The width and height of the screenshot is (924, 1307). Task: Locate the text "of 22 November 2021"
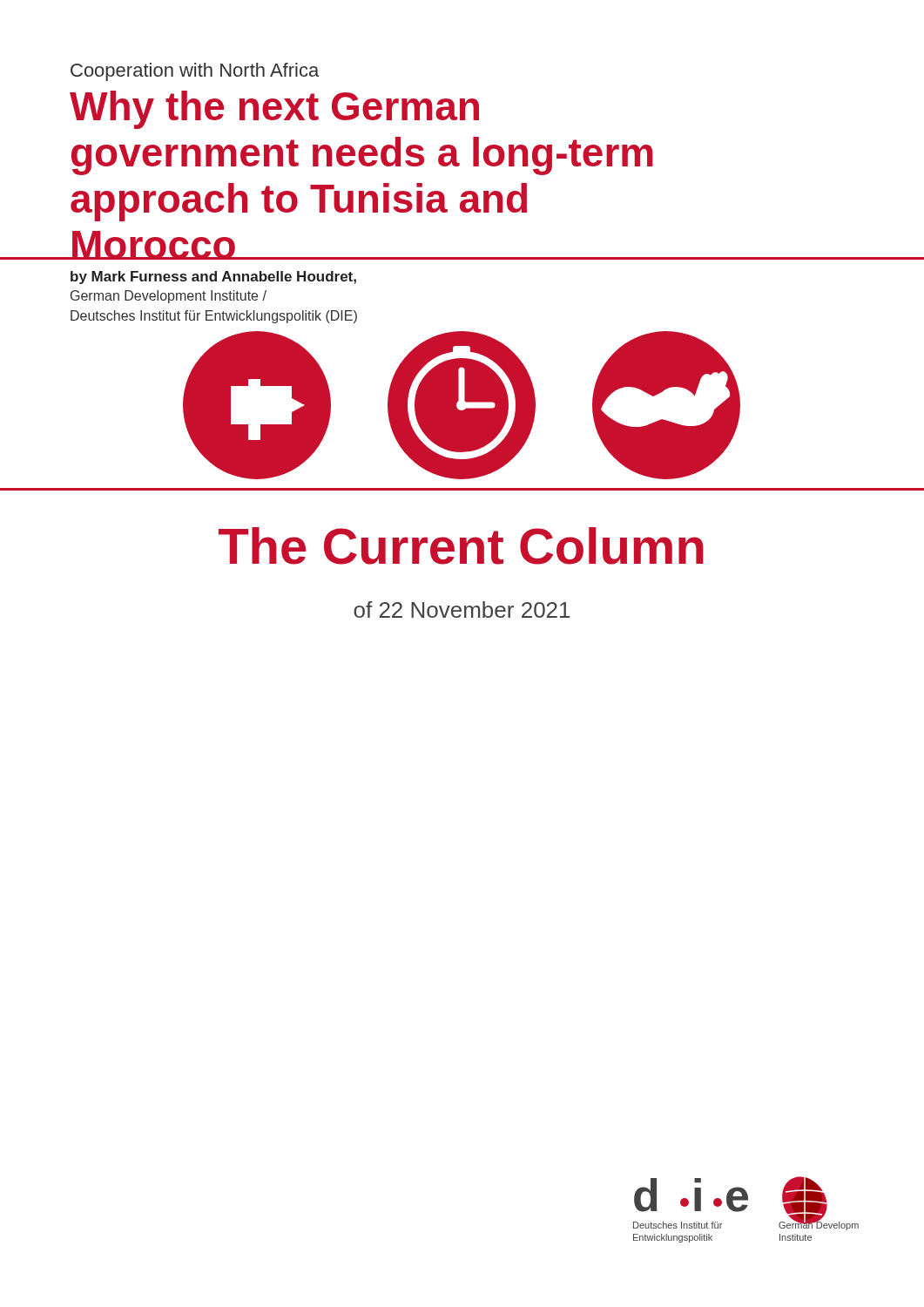click(462, 610)
